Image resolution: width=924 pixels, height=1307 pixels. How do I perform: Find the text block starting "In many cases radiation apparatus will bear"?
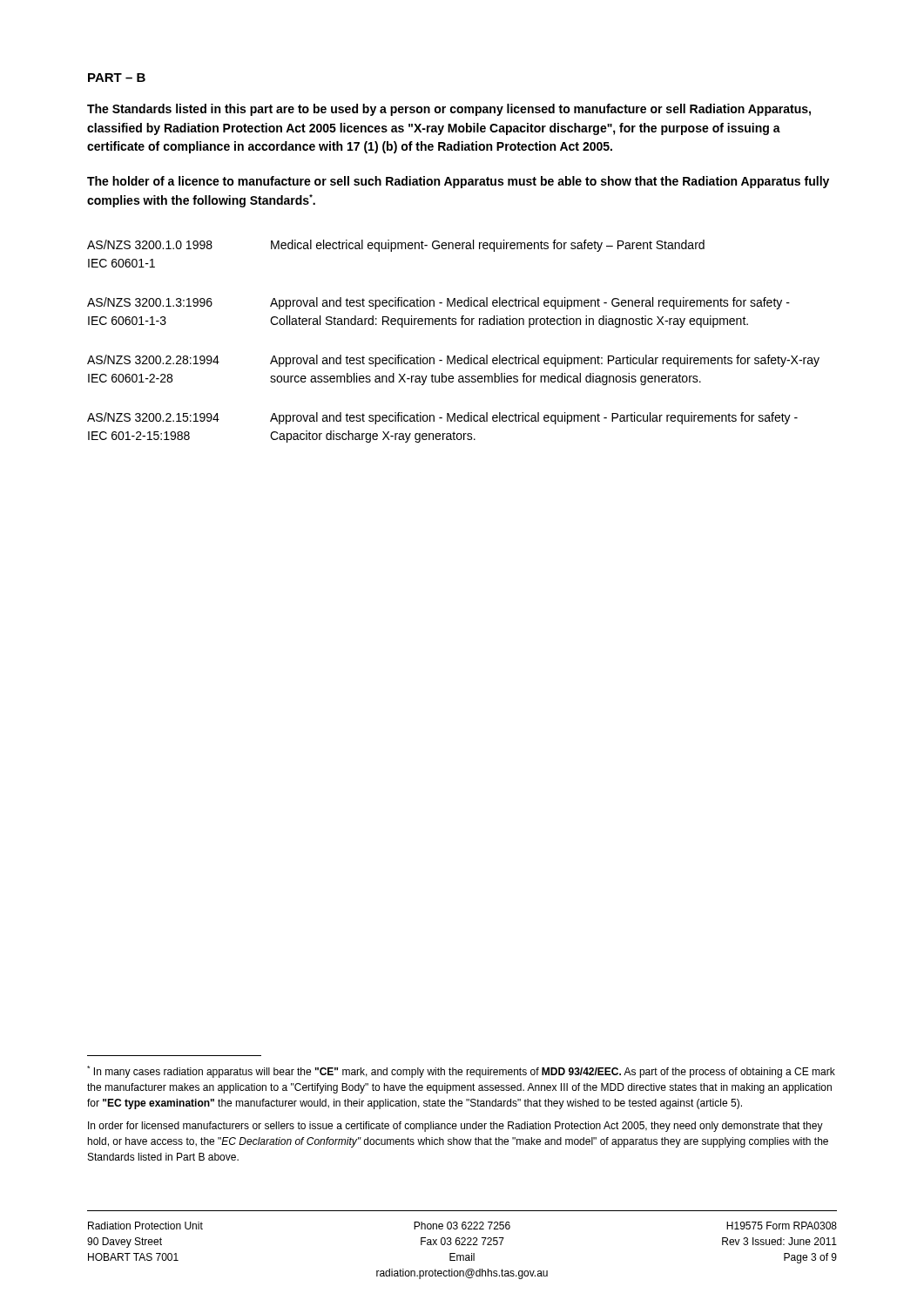click(x=461, y=1087)
